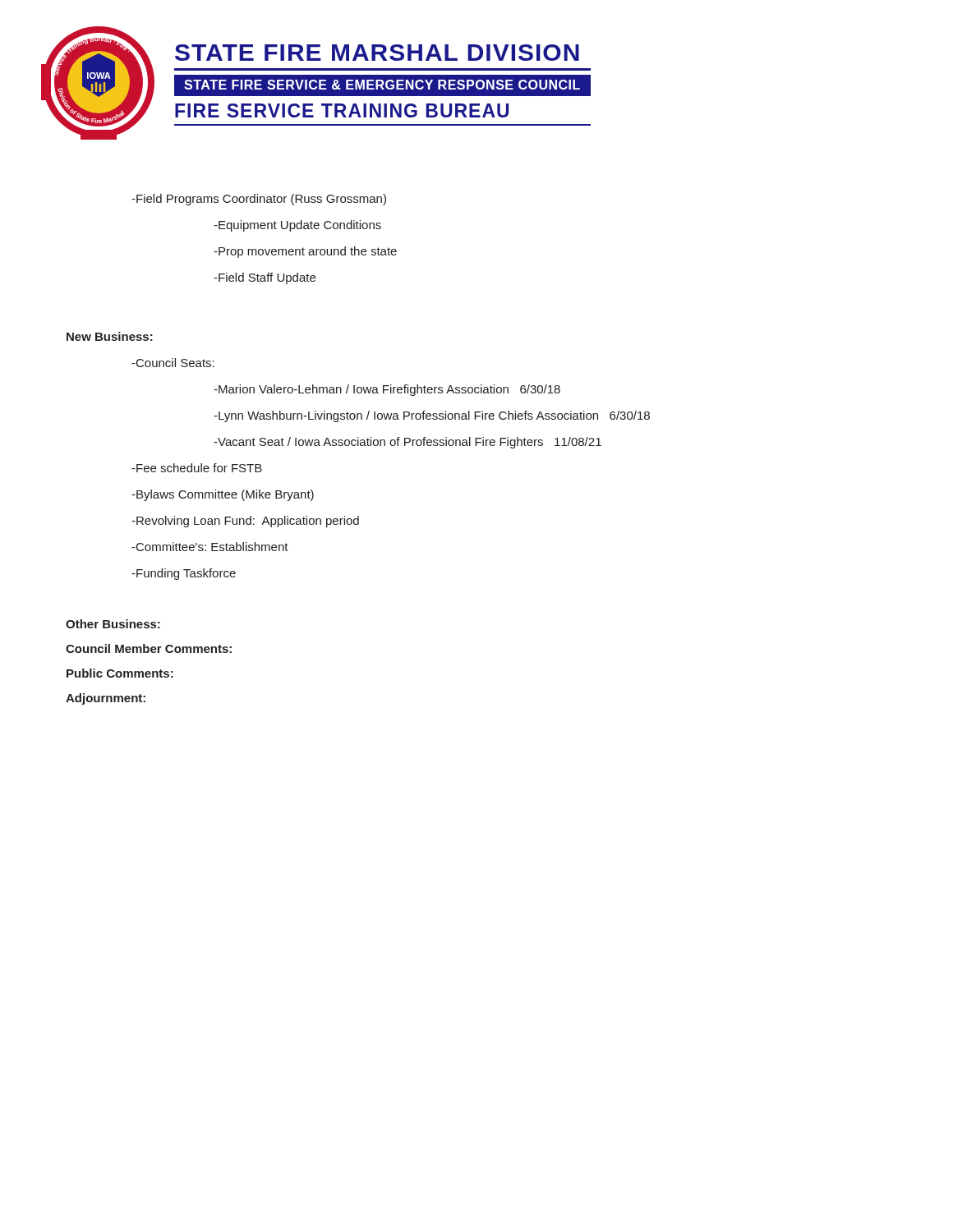
Task: Point to the element starting "-Lynn Washburn-Livingston / Iowa"
Action: [x=432, y=415]
